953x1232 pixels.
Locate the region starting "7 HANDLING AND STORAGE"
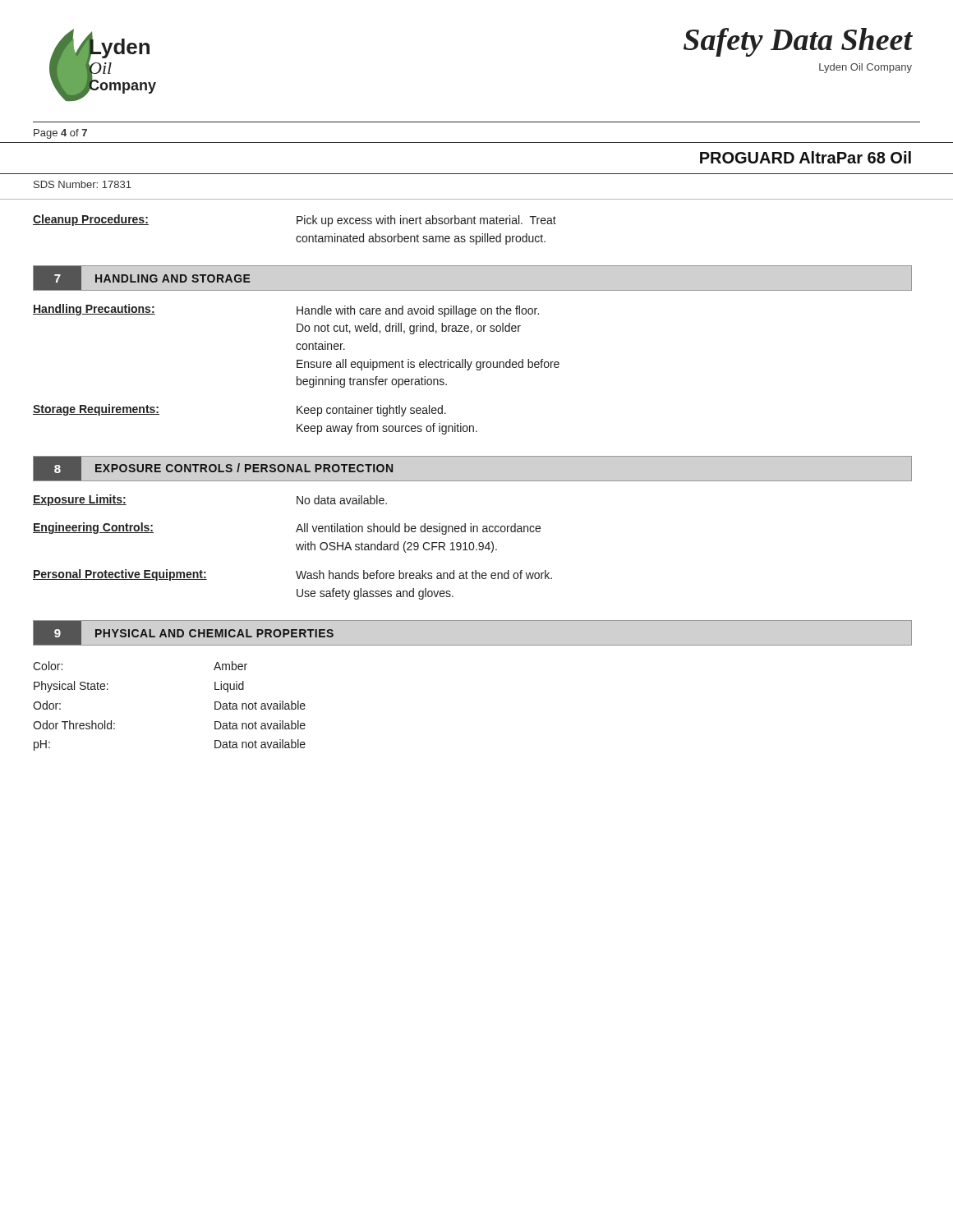[x=149, y=278]
